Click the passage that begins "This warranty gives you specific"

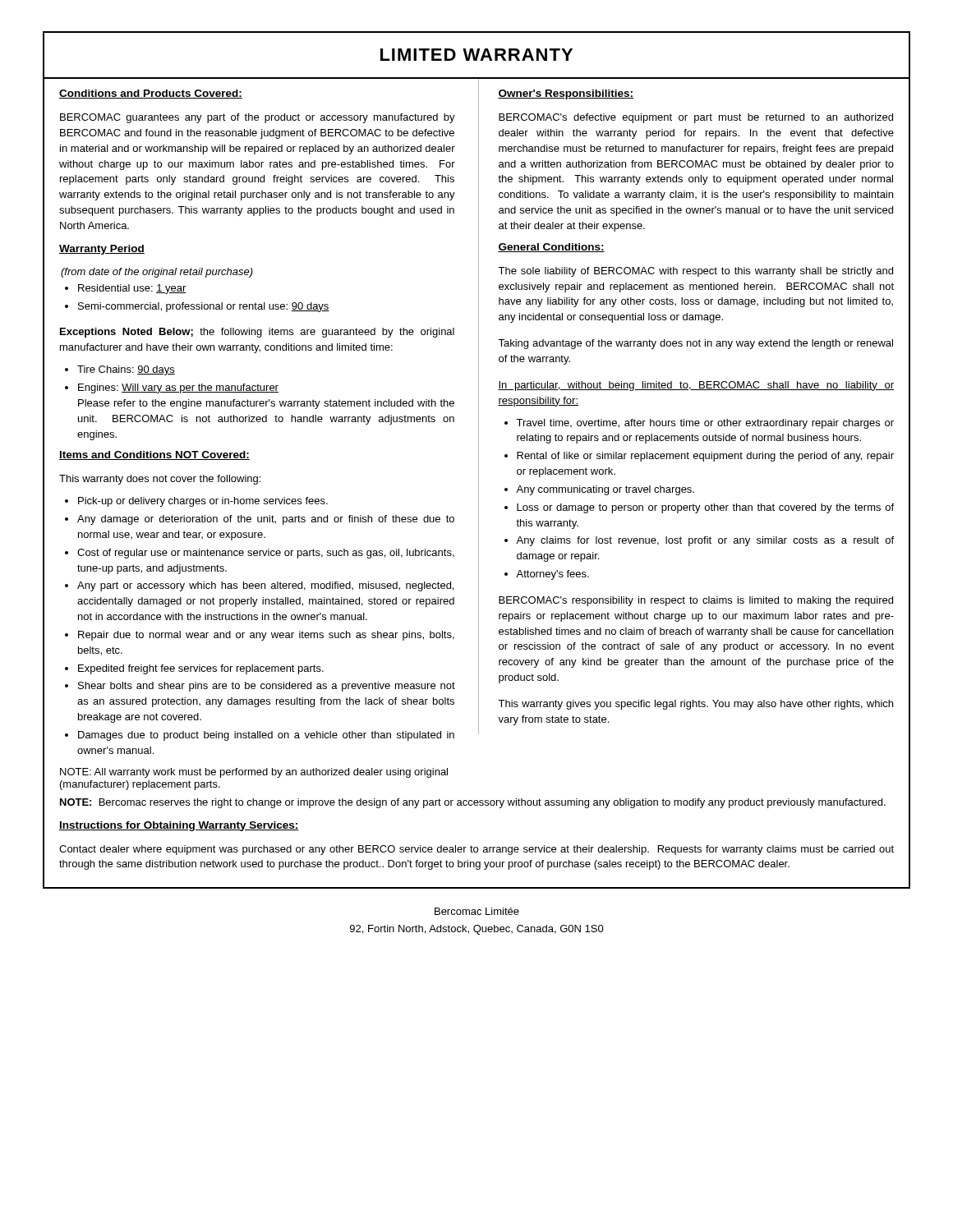696,712
